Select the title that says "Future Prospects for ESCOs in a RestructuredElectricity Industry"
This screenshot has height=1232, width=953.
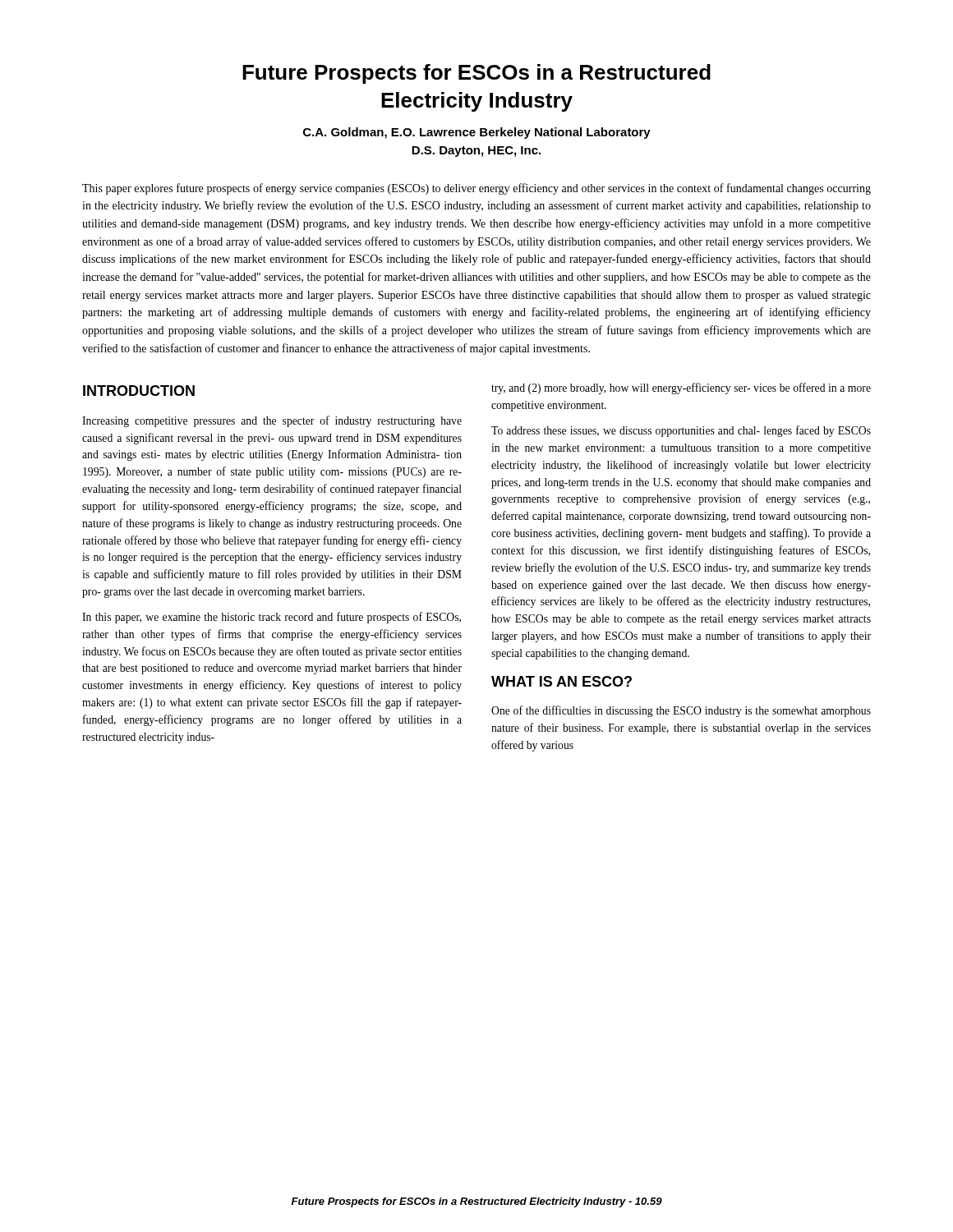click(476, 109)
